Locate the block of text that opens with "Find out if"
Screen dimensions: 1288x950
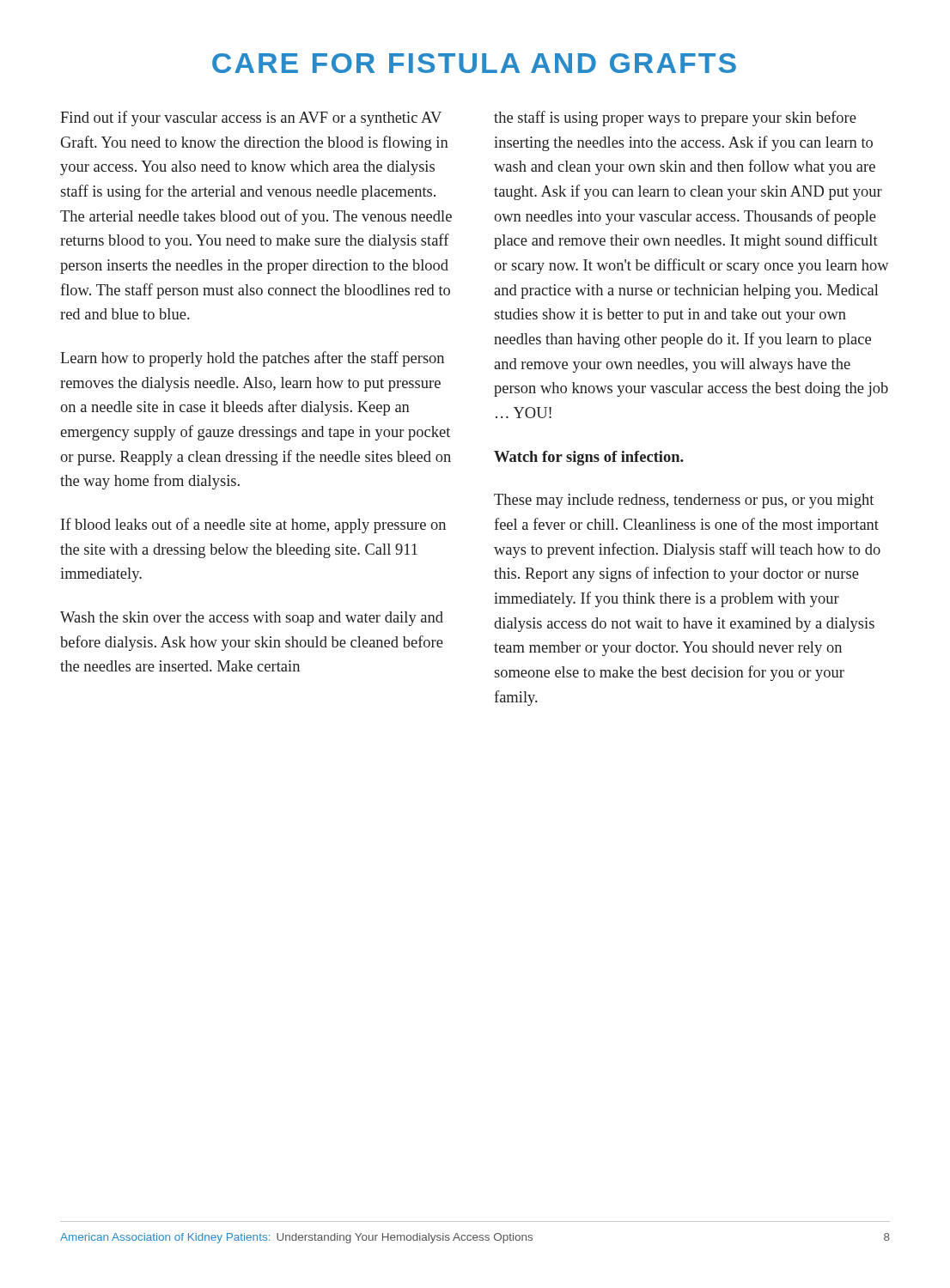click(258, 216)
